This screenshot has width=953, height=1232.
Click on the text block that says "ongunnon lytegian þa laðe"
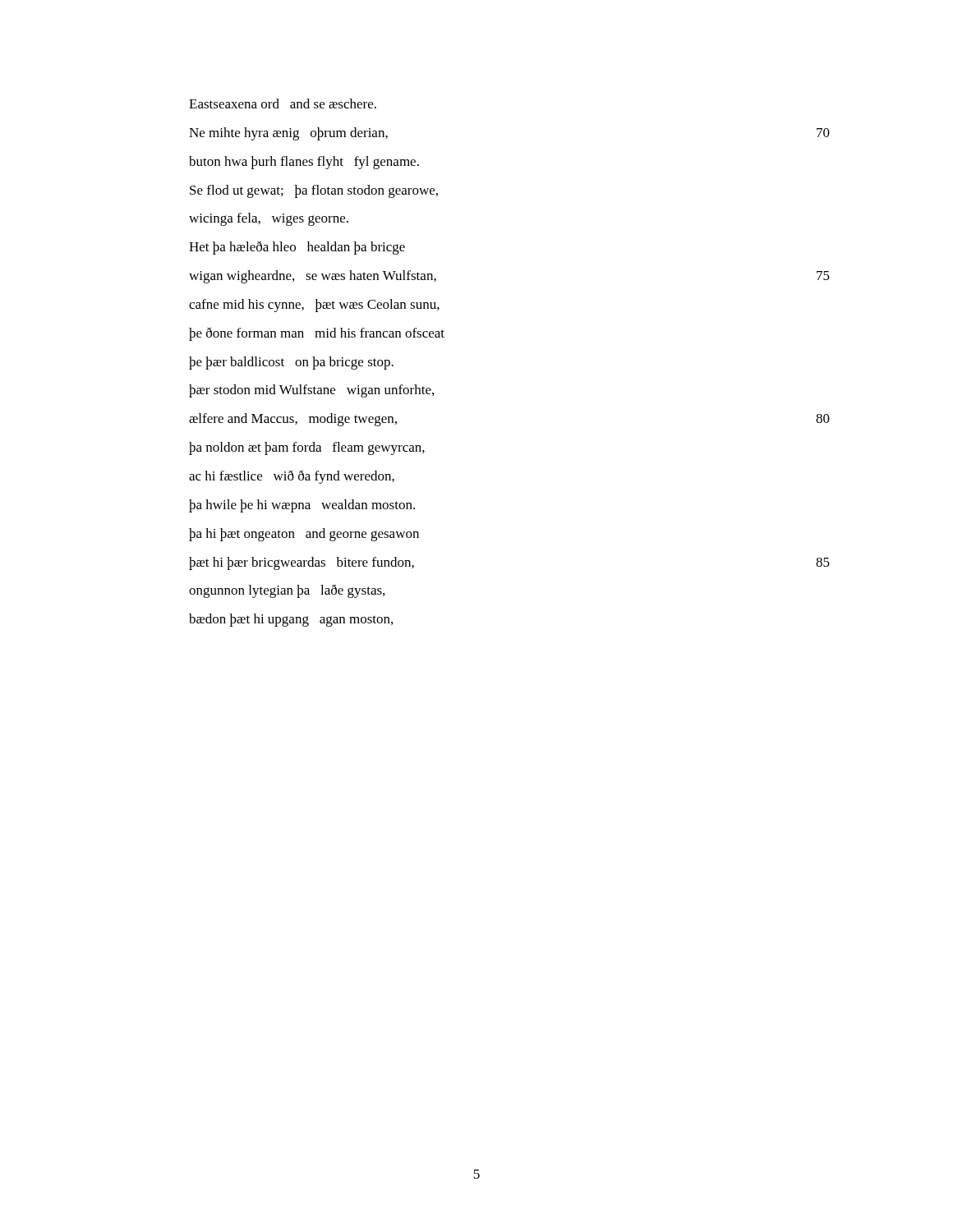[x=287, y=590]
